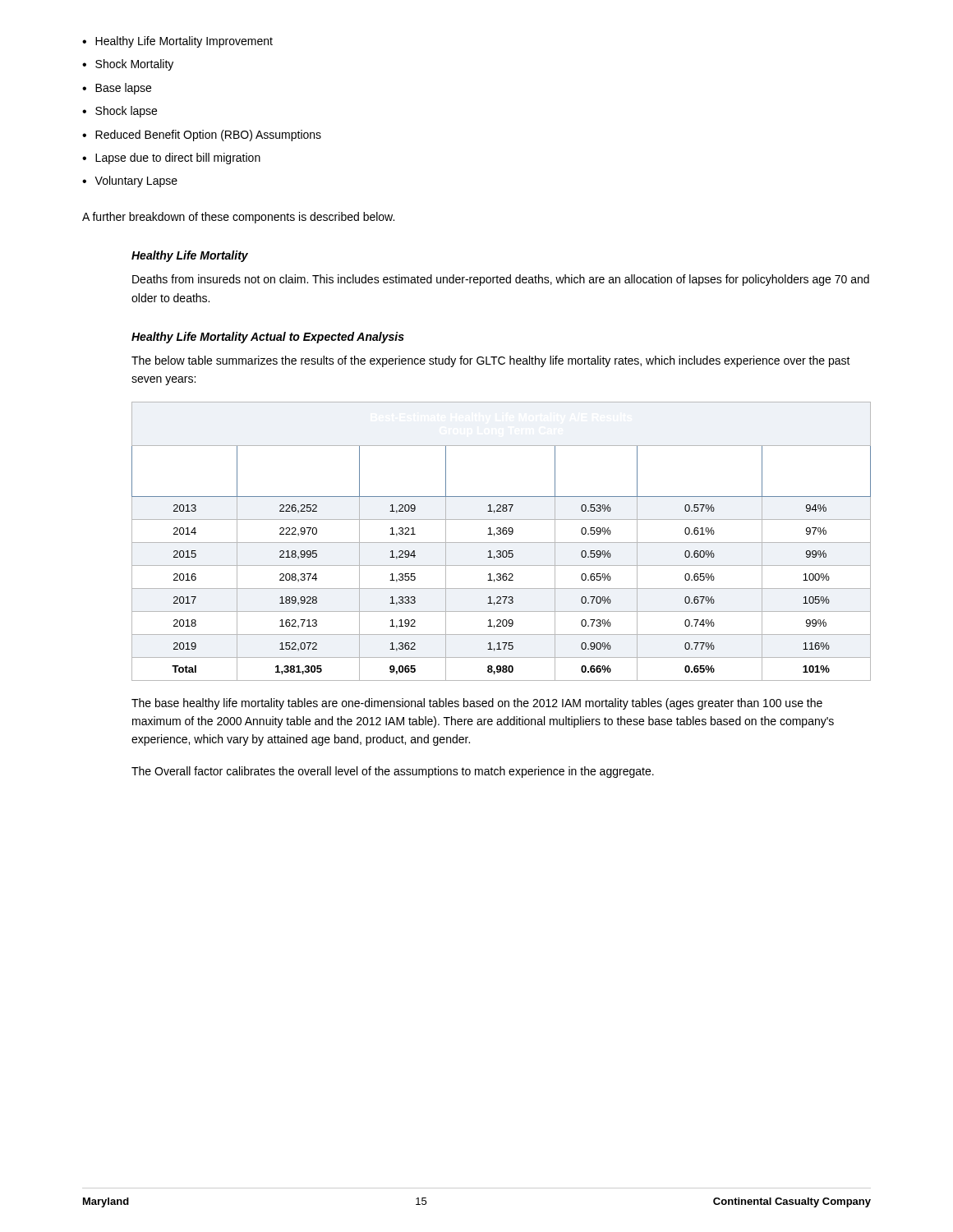Find the block starting "The below table summarizes the results"
This screenshot has width=953, height=1232.
[x=491, y=370]
